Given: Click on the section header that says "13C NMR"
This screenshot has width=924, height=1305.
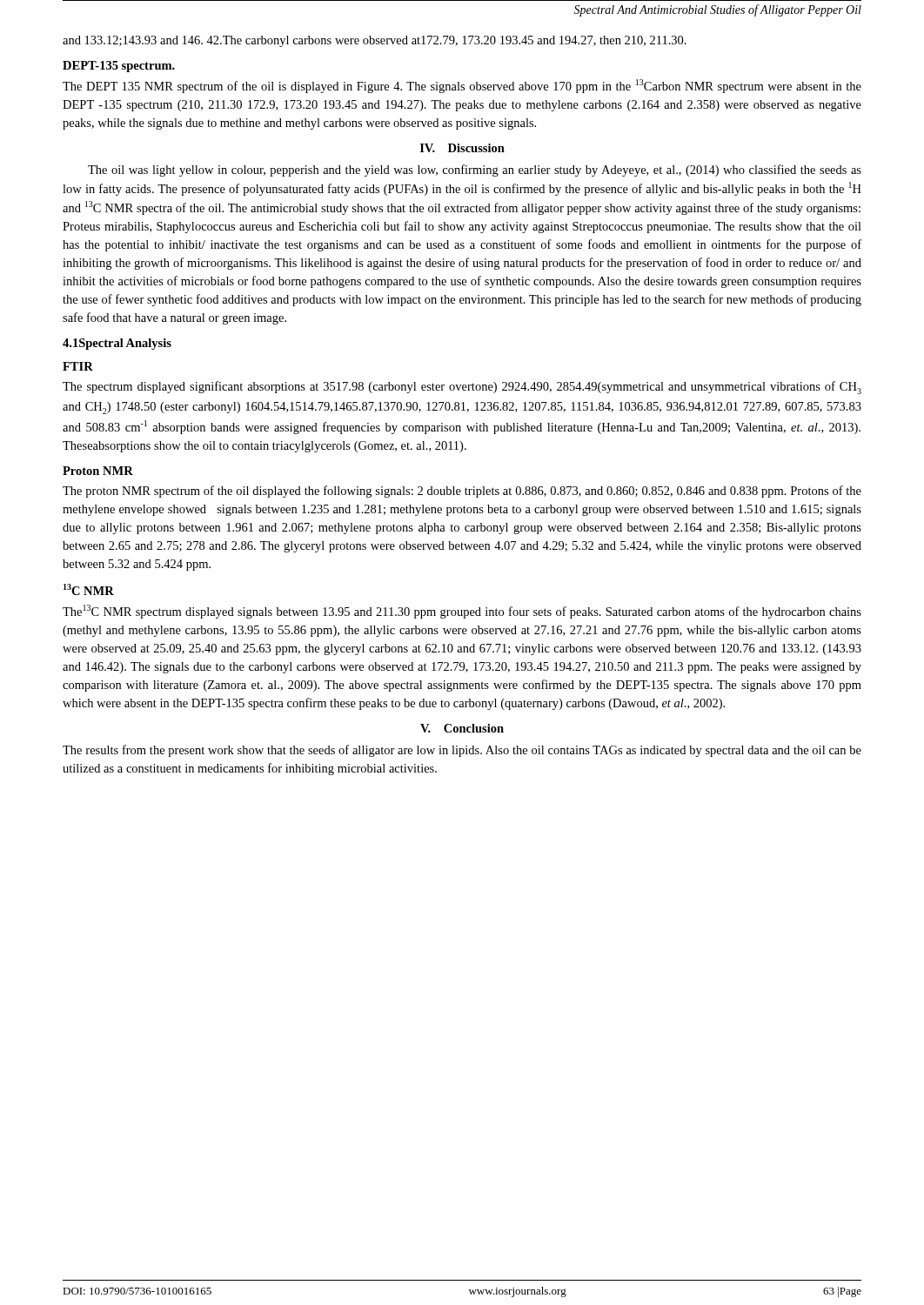Looking at the screenshot, I should coord(88,590).
